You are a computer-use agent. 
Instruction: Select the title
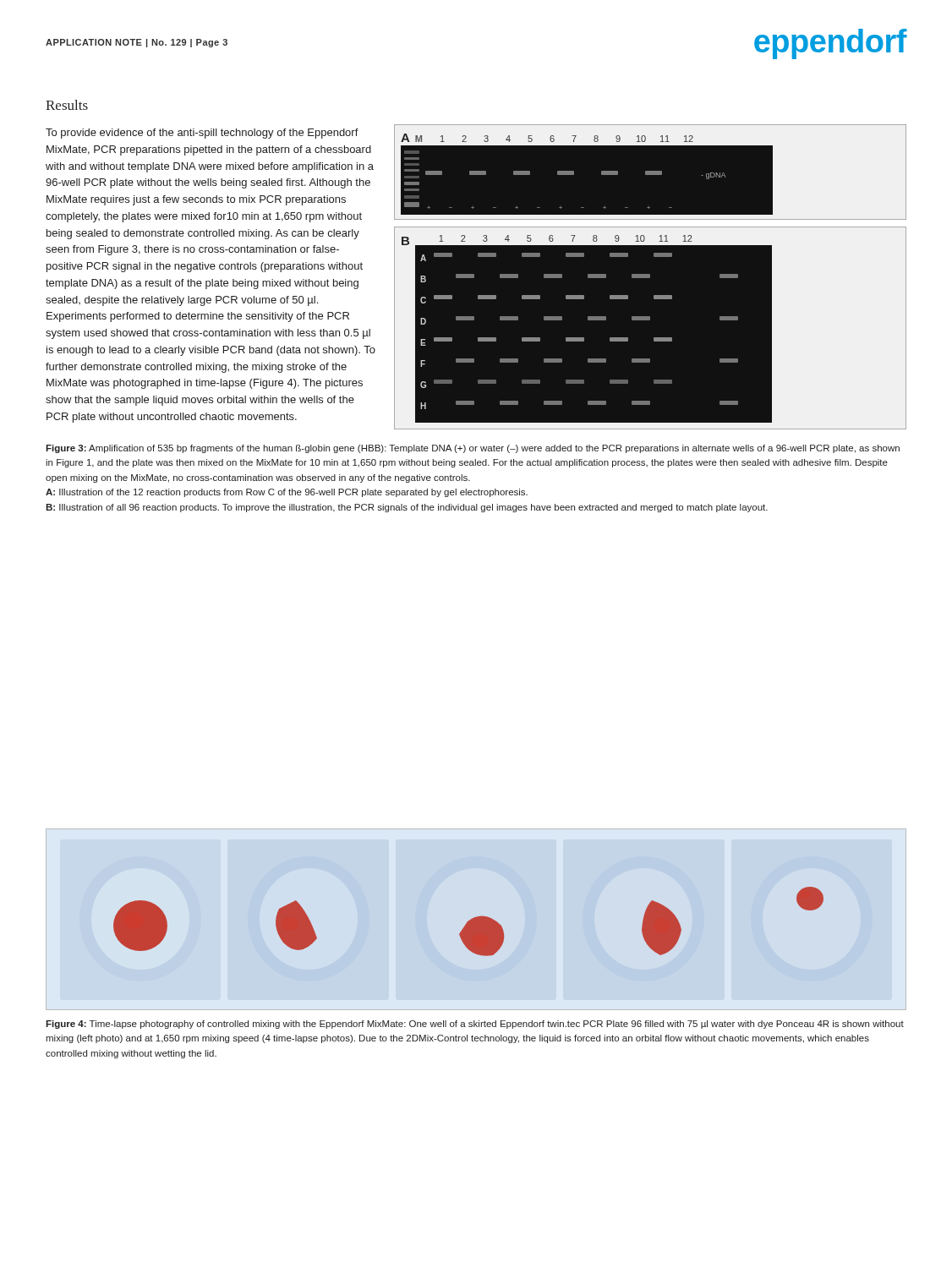coord(830,41)
